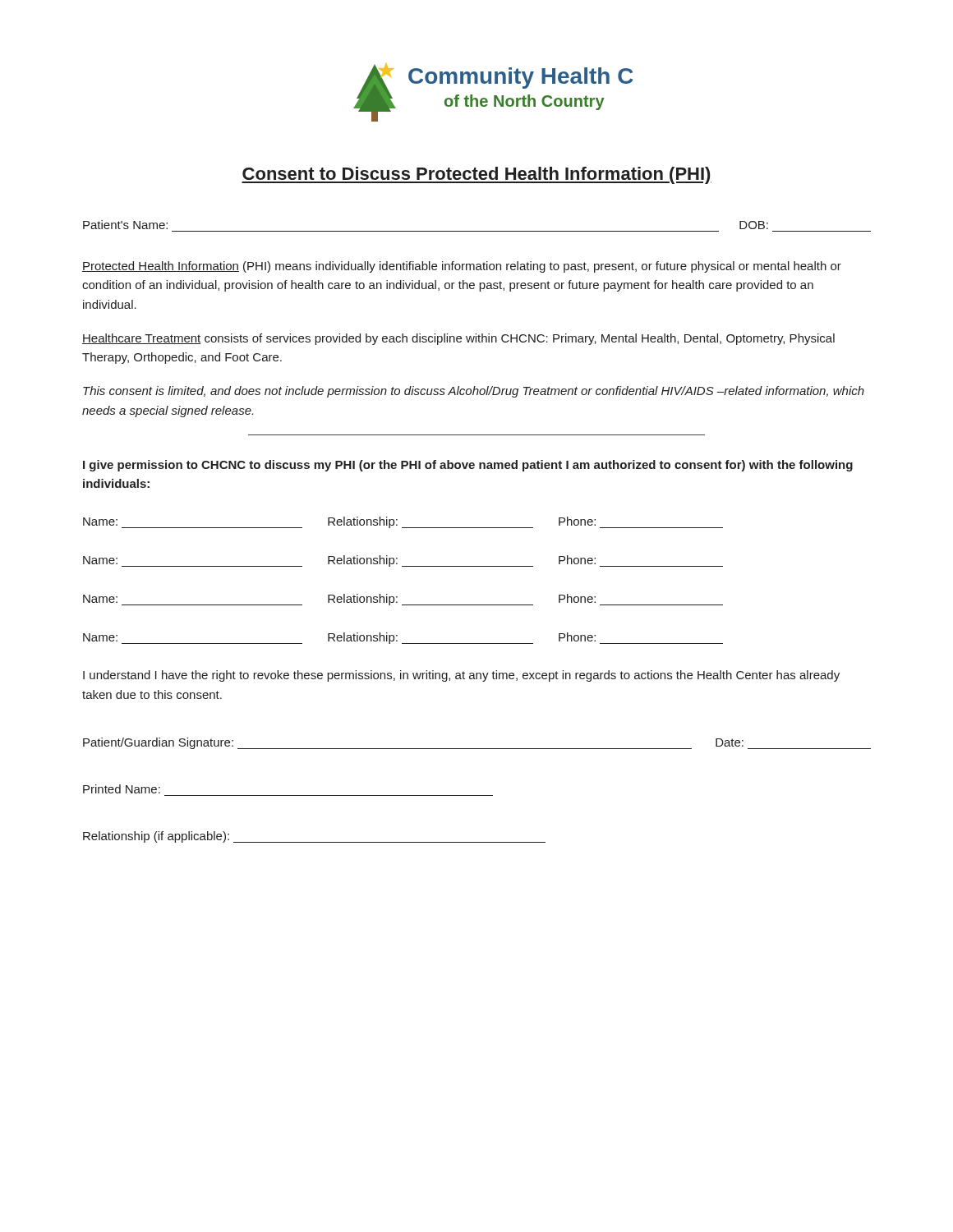The width and height of the screenshot is (953, 1232).
Task: Locate the block of text that opens with "Protected Health Information (PHI)"
Action: click(x=462, y=285)
